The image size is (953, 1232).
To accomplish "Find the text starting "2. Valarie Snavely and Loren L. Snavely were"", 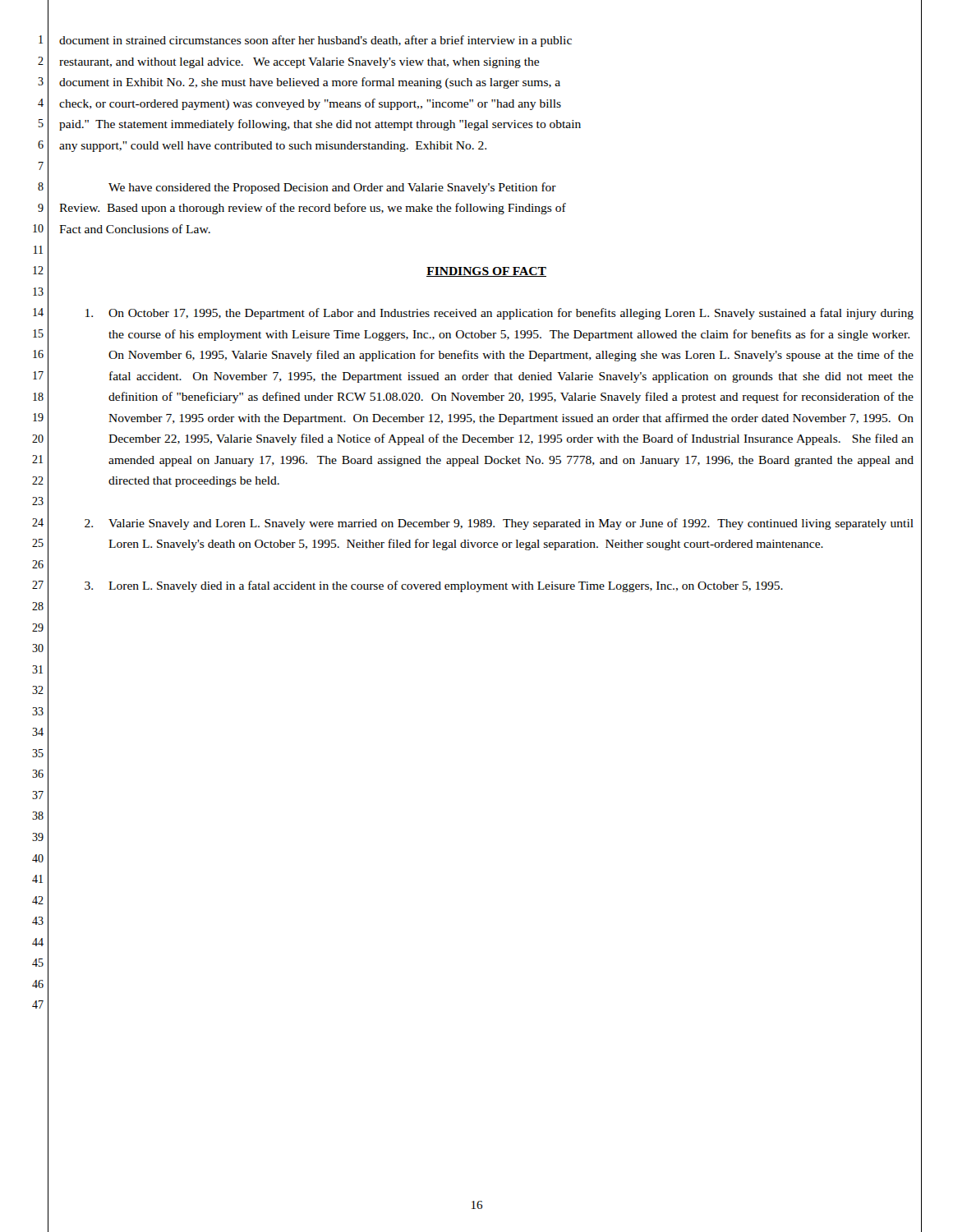I will point(486,533).
